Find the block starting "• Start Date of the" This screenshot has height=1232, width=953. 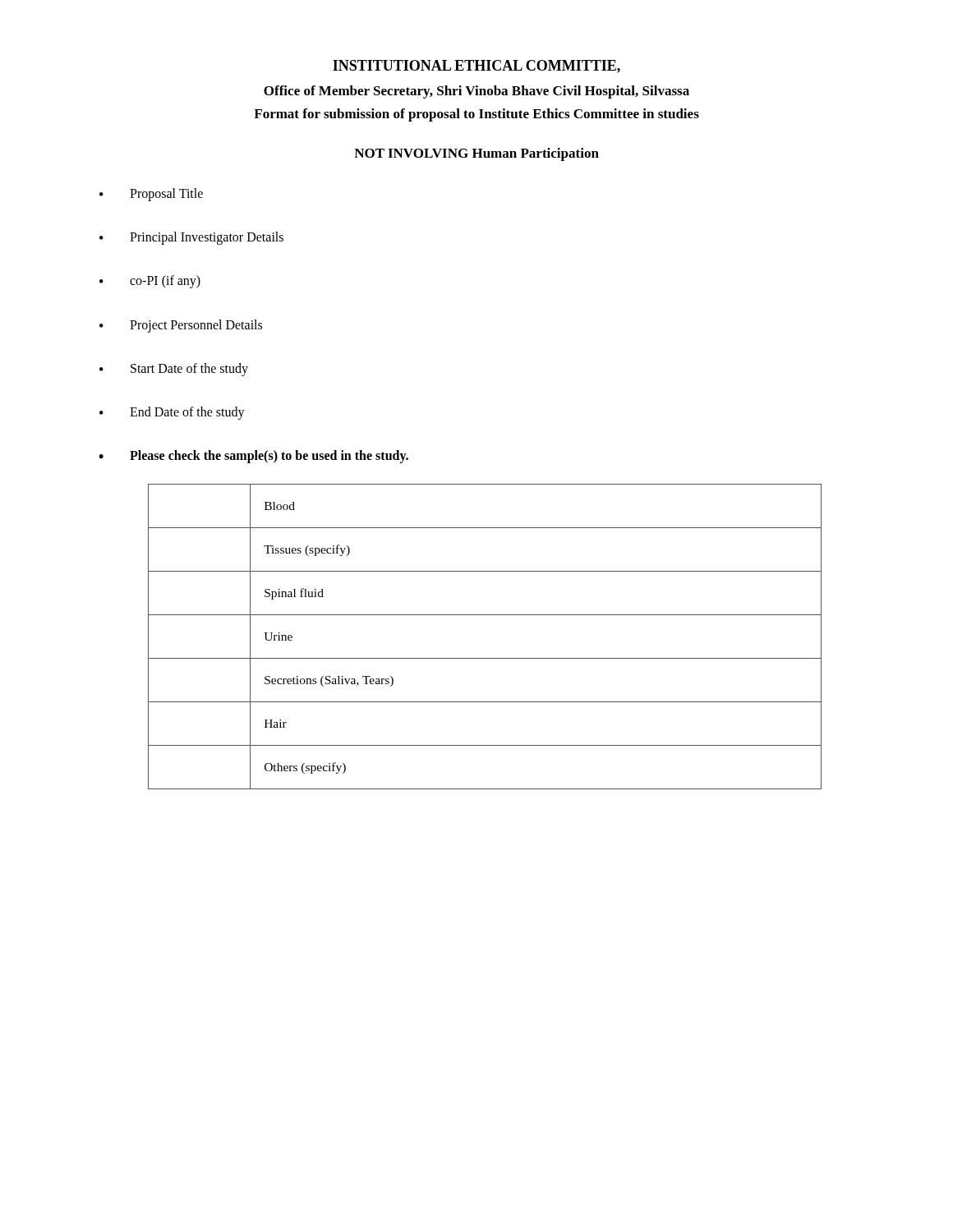point(173,370)
